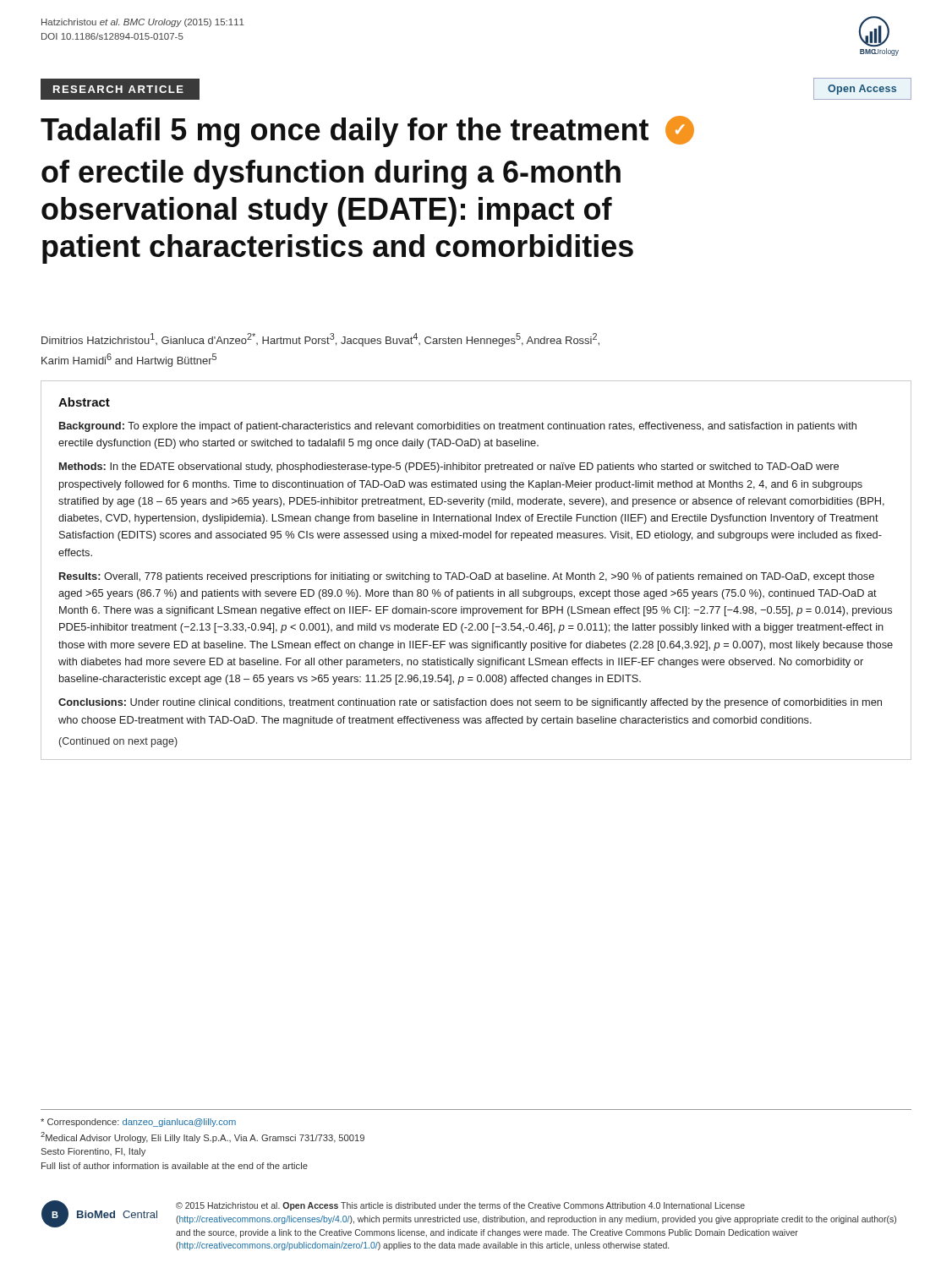Select the section header with the text "Open Access"
Viewport: 952px width, 1268px height.
pos(862,89)
